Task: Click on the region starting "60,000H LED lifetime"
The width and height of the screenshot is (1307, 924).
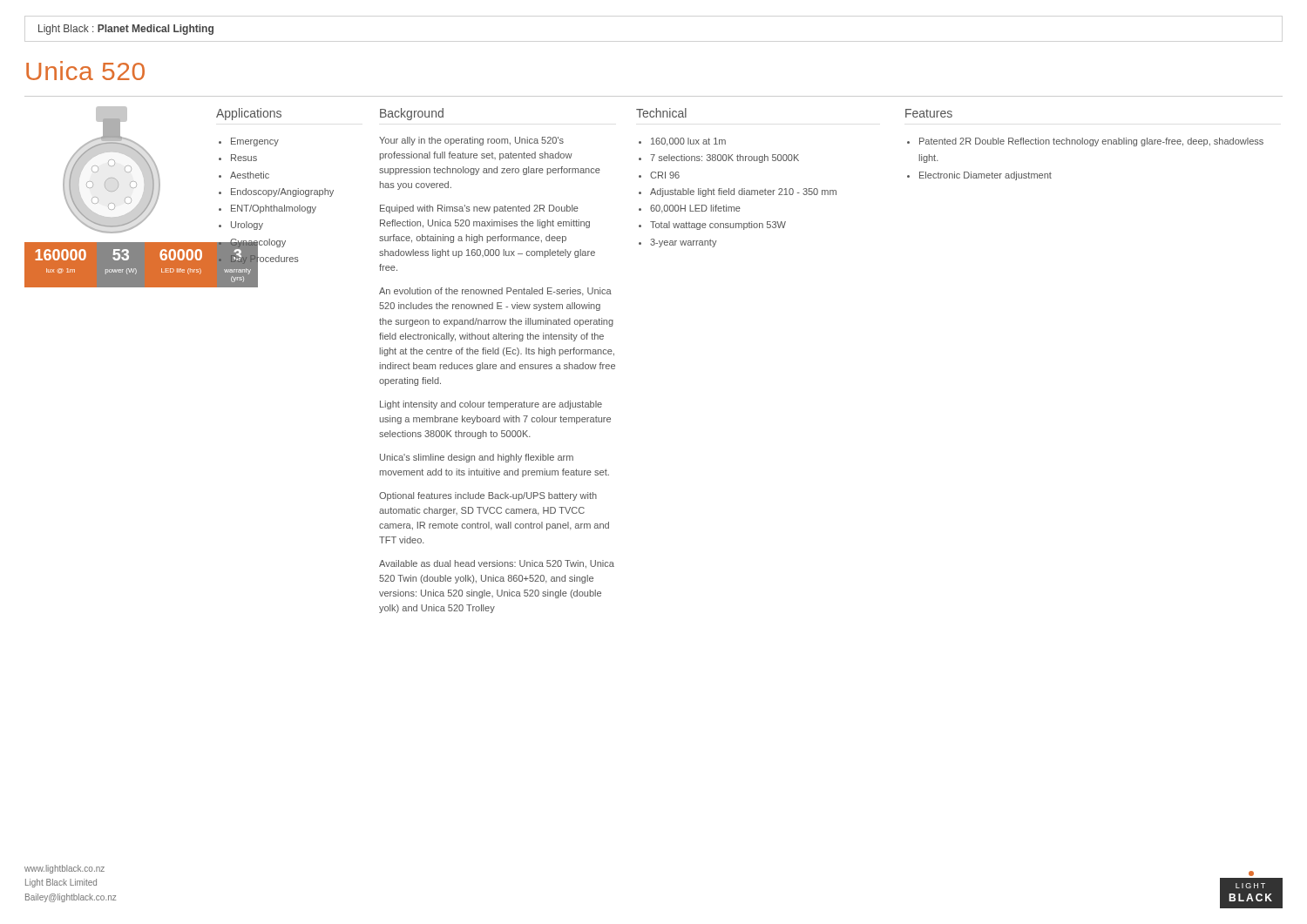Action: (695, 208)
